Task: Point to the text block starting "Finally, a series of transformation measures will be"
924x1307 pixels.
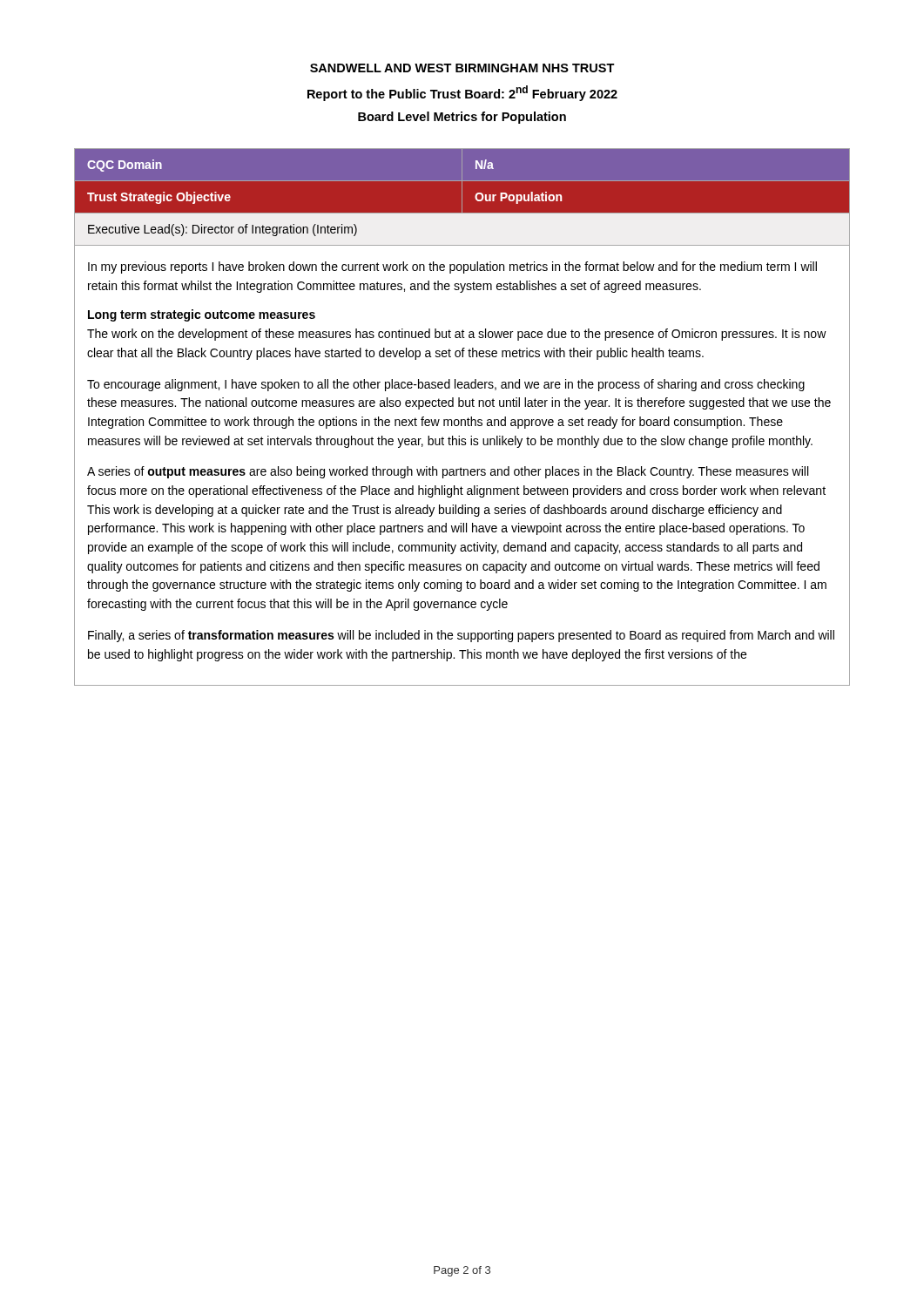Action: click(x=461, y=645)
